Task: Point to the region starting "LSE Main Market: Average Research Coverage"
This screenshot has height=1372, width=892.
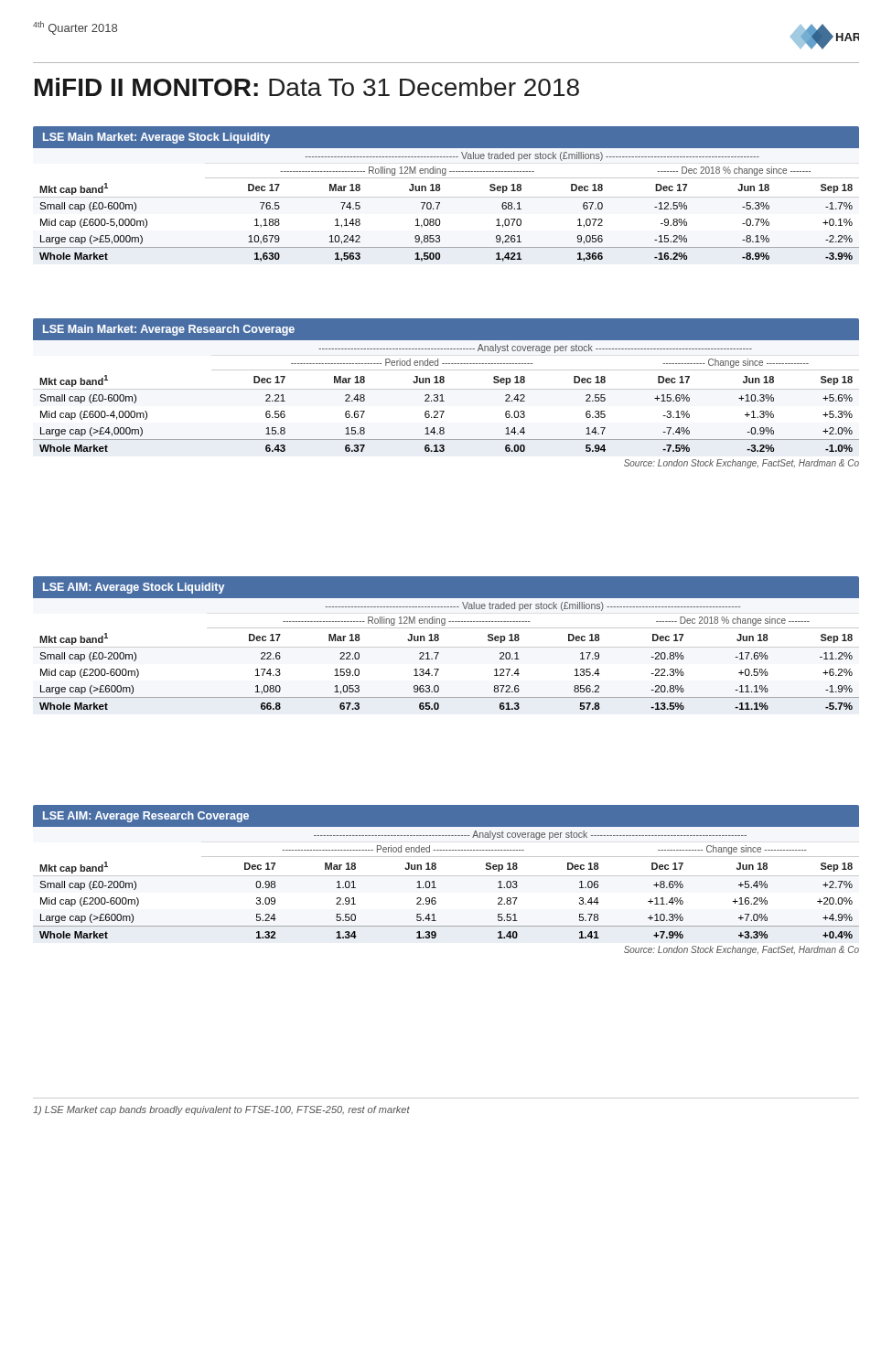Action: [446, 394]
